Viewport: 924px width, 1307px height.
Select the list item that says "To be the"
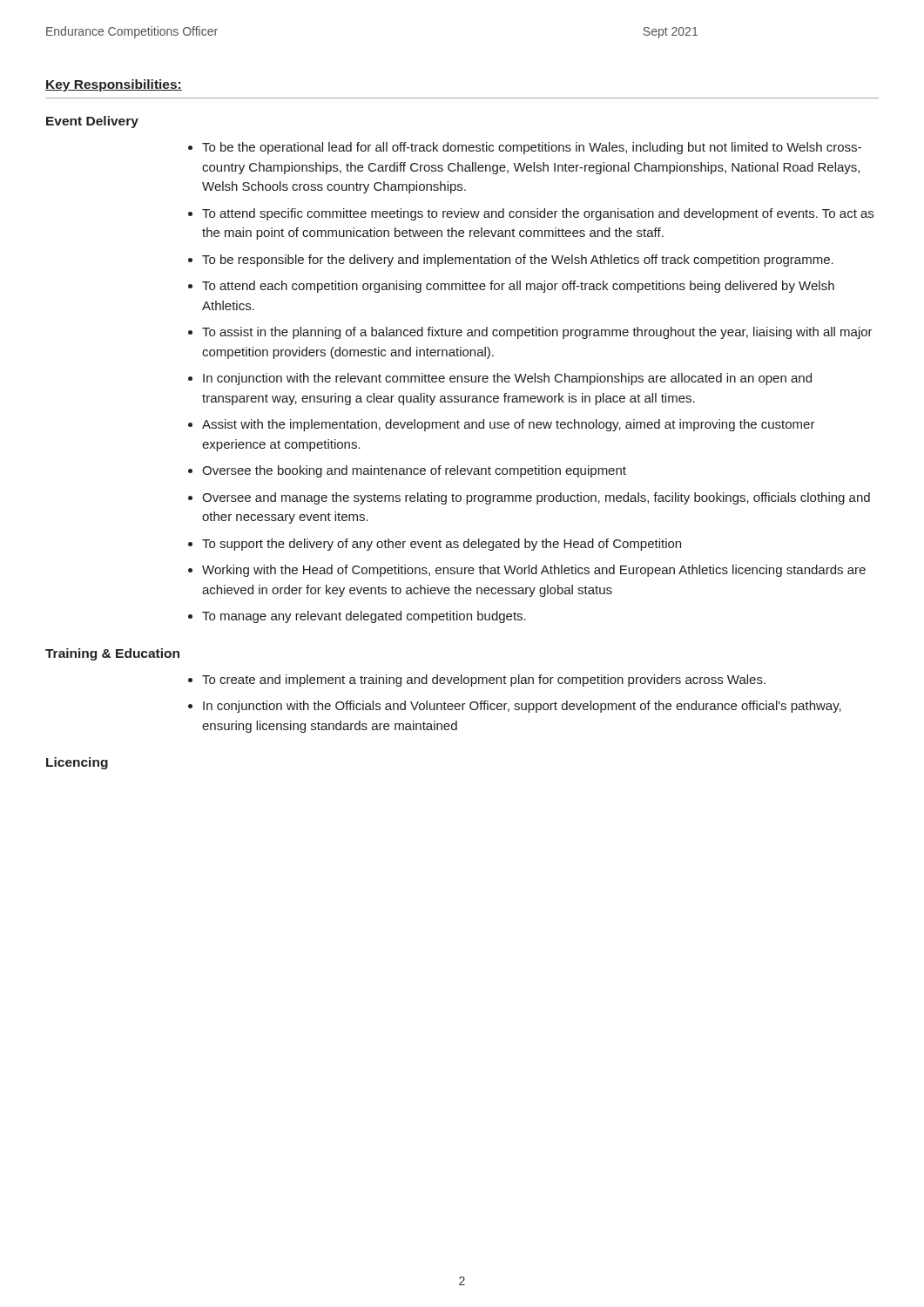(532, 166)
